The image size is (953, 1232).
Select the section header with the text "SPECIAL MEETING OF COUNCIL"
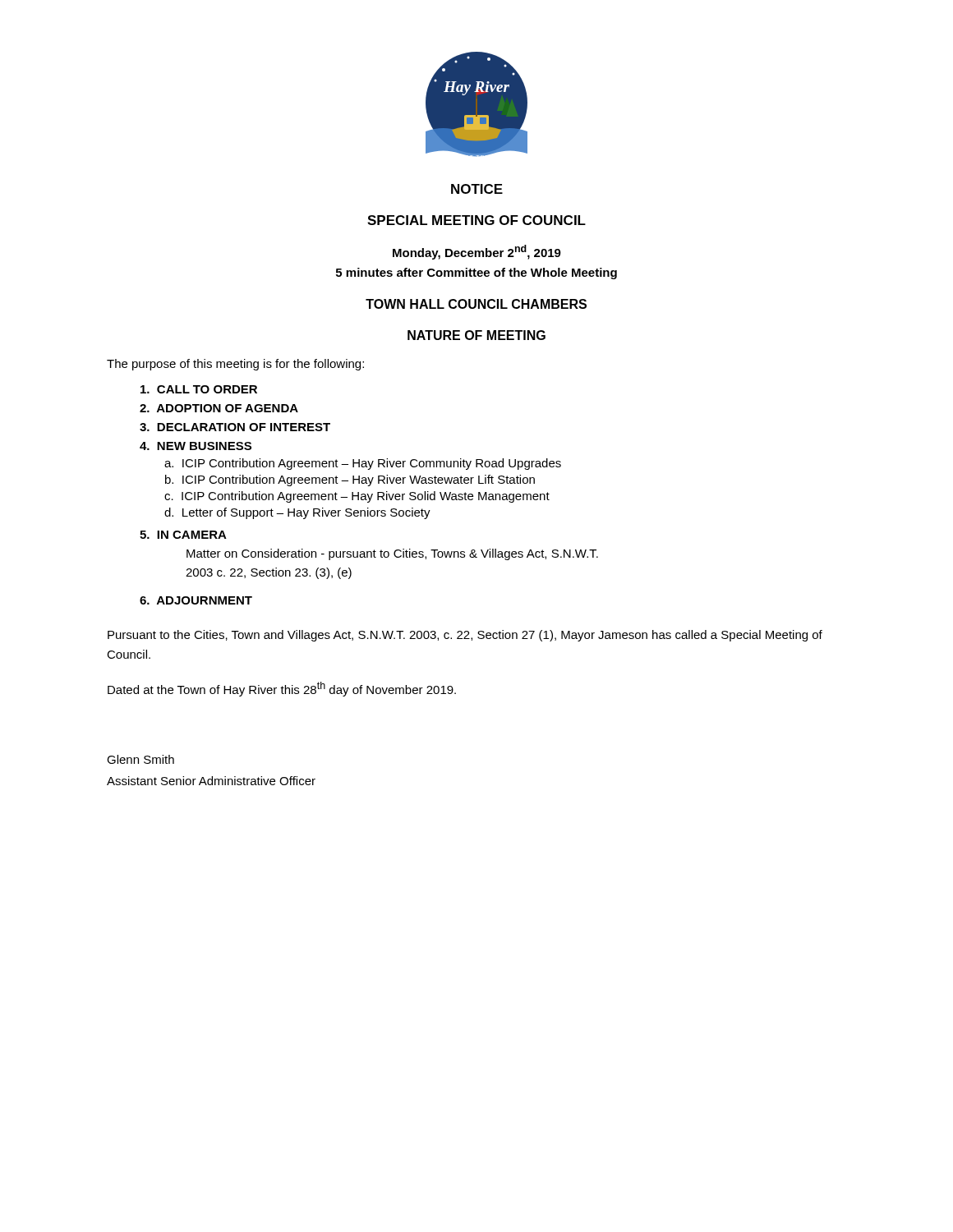tap(476, 221)
